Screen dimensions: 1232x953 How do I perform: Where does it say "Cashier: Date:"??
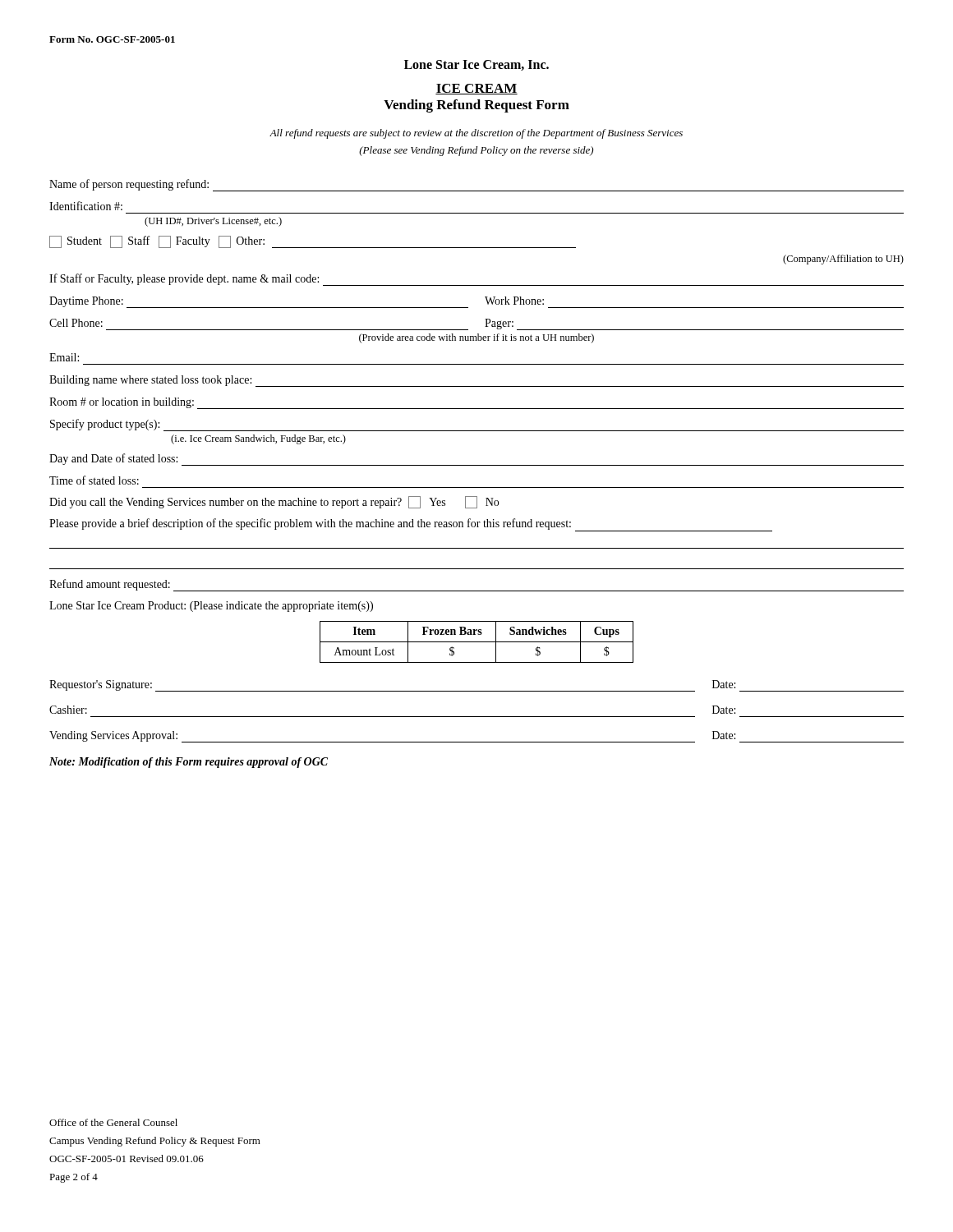tap(476, 710)
